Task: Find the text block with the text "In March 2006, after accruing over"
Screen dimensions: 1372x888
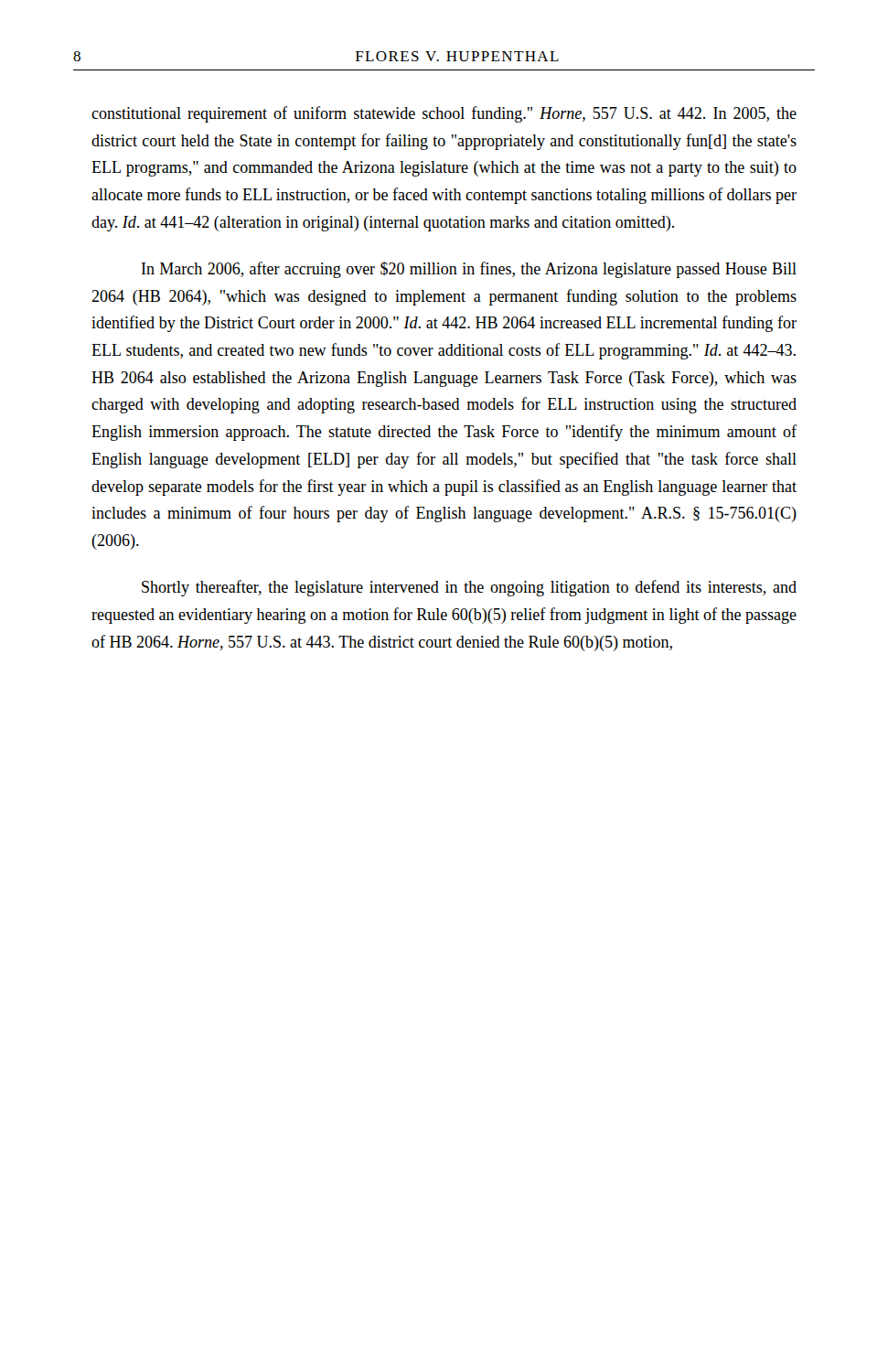Action: [x=444, y=405]
